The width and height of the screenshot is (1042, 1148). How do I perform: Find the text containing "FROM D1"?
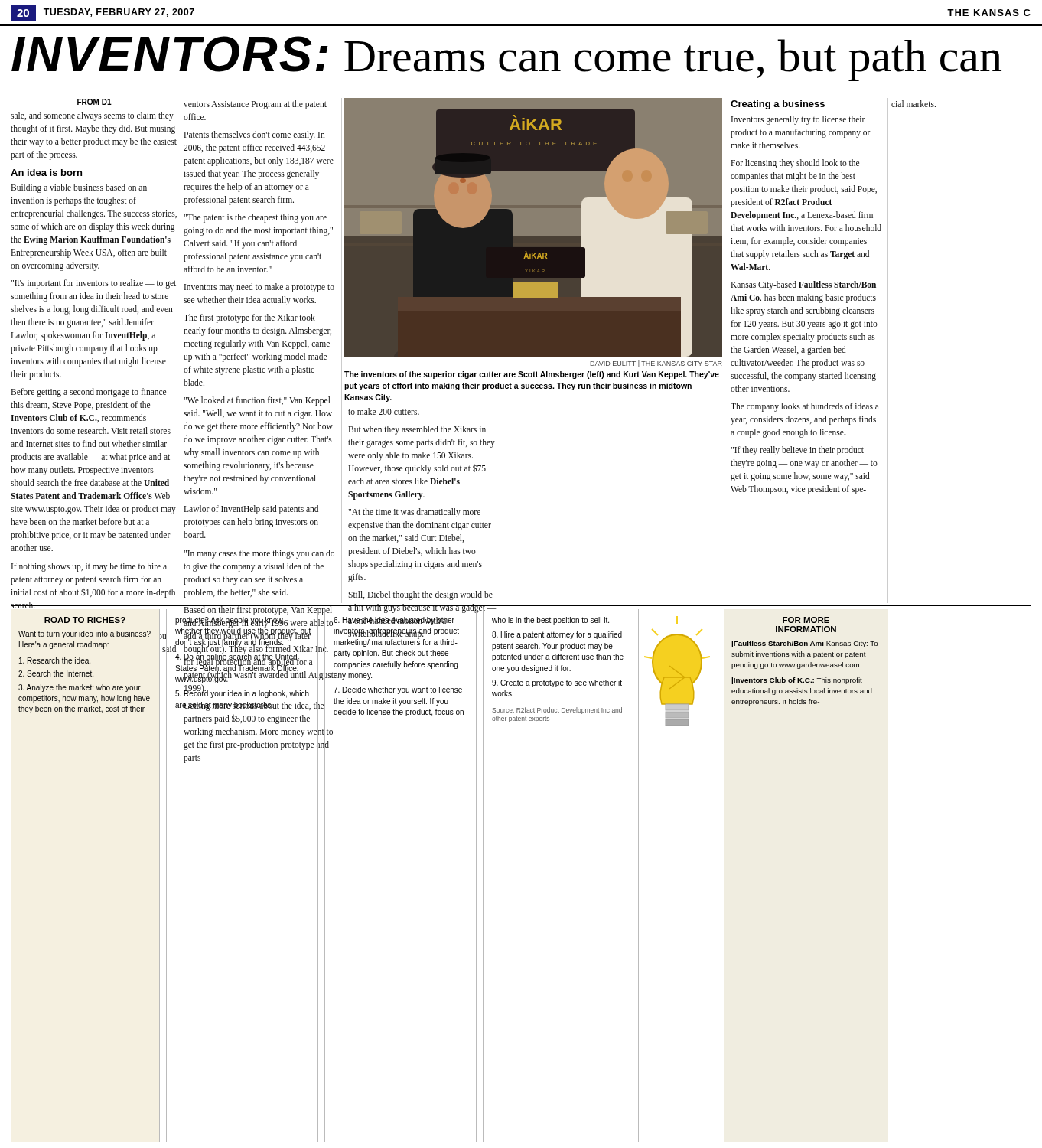tap(94, 102)
